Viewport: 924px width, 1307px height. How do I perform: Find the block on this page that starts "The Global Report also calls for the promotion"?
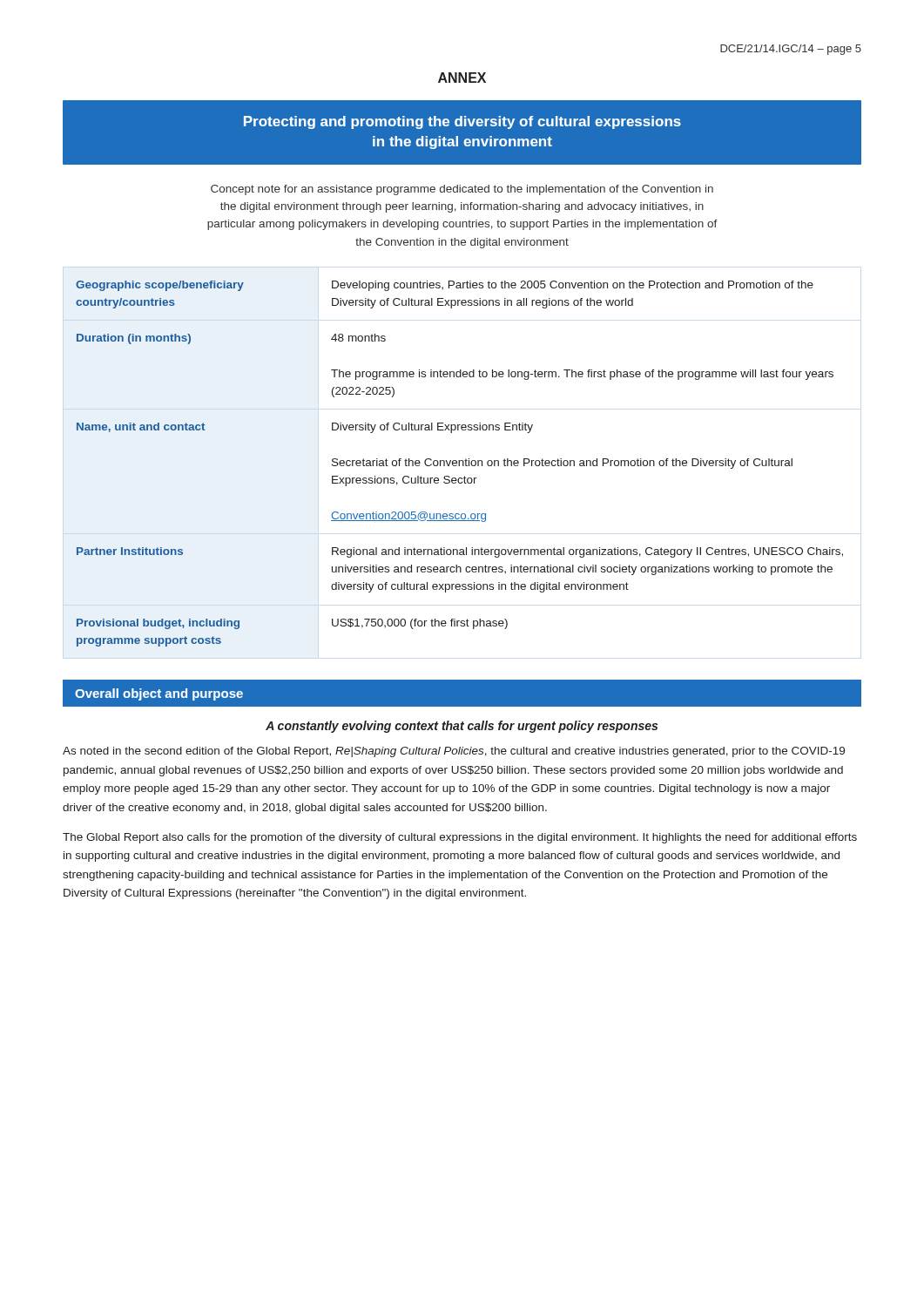coord(460,865)
